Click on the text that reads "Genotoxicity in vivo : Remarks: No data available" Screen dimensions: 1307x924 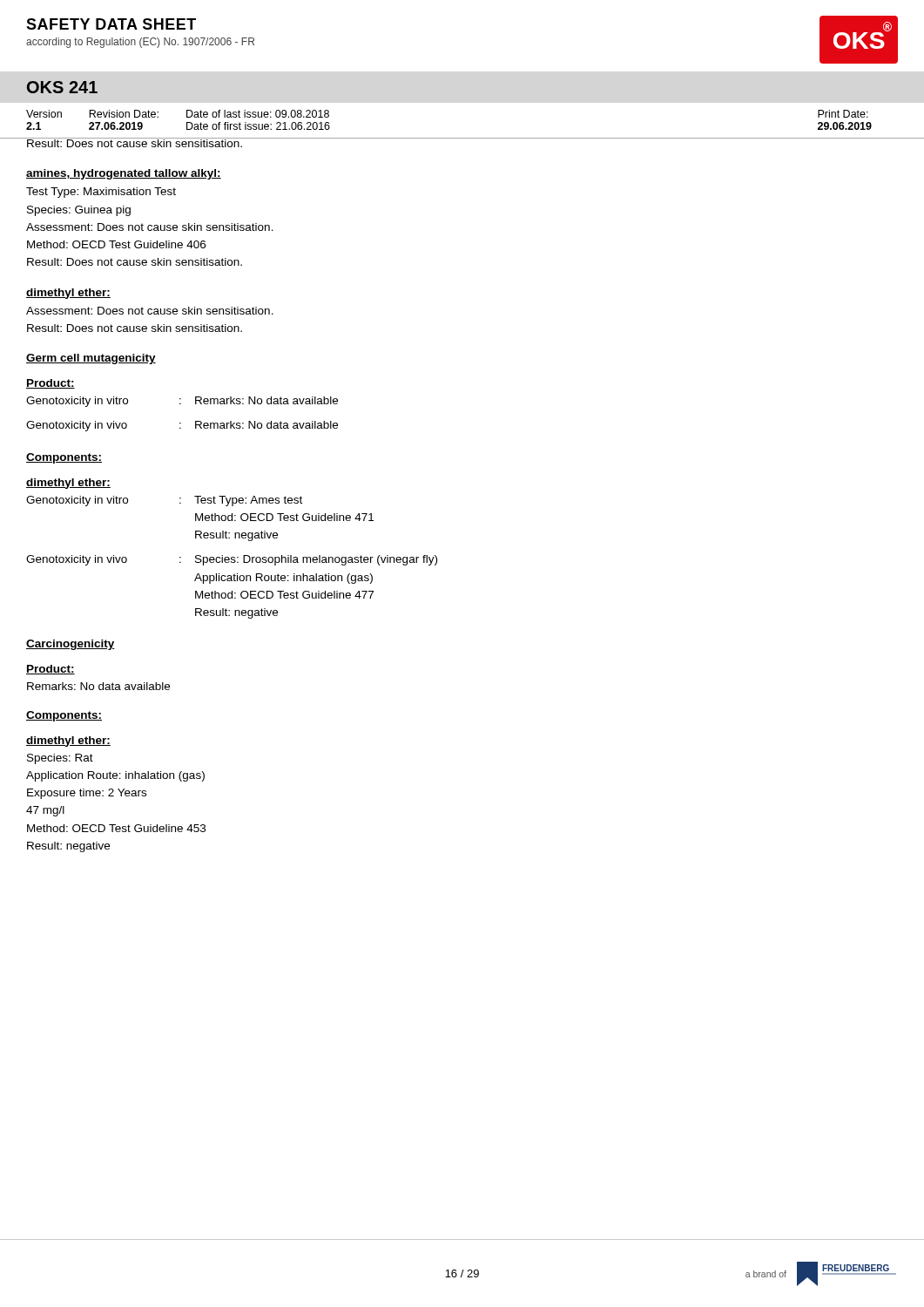(x=182, y=426)
